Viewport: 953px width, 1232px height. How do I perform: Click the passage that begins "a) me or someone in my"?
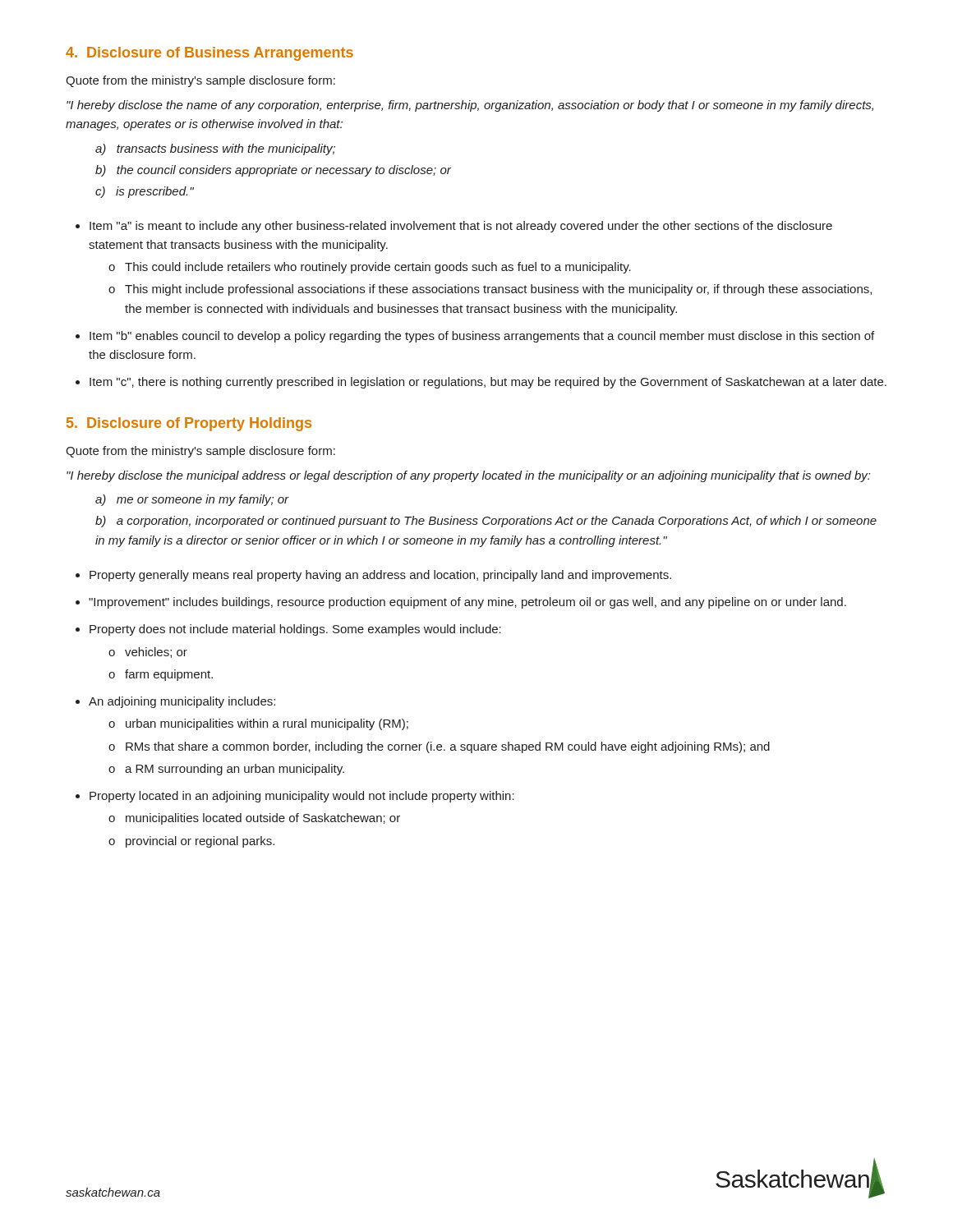tap(192, 499)
